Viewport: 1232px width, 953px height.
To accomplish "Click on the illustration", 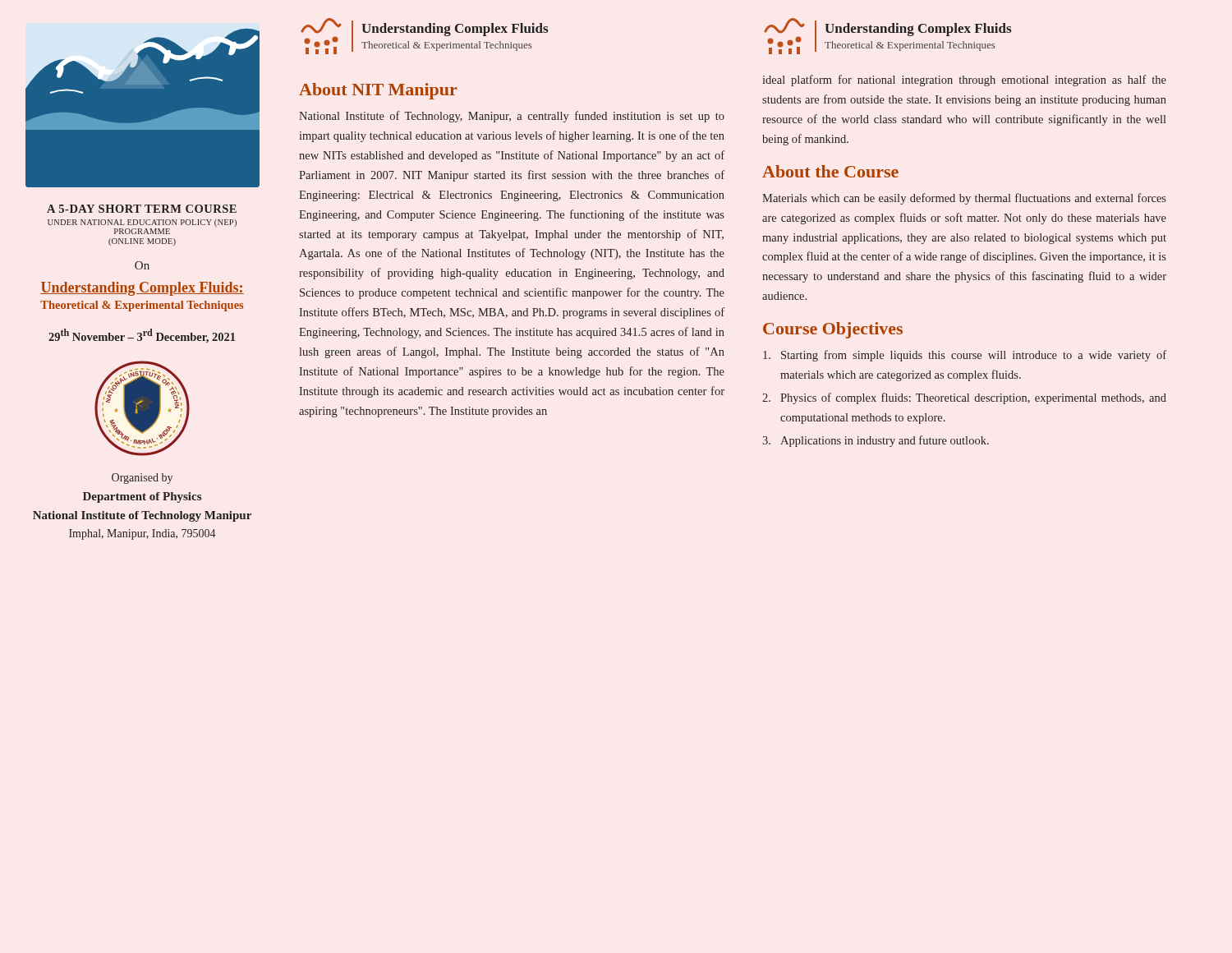I will pos(142,105).
